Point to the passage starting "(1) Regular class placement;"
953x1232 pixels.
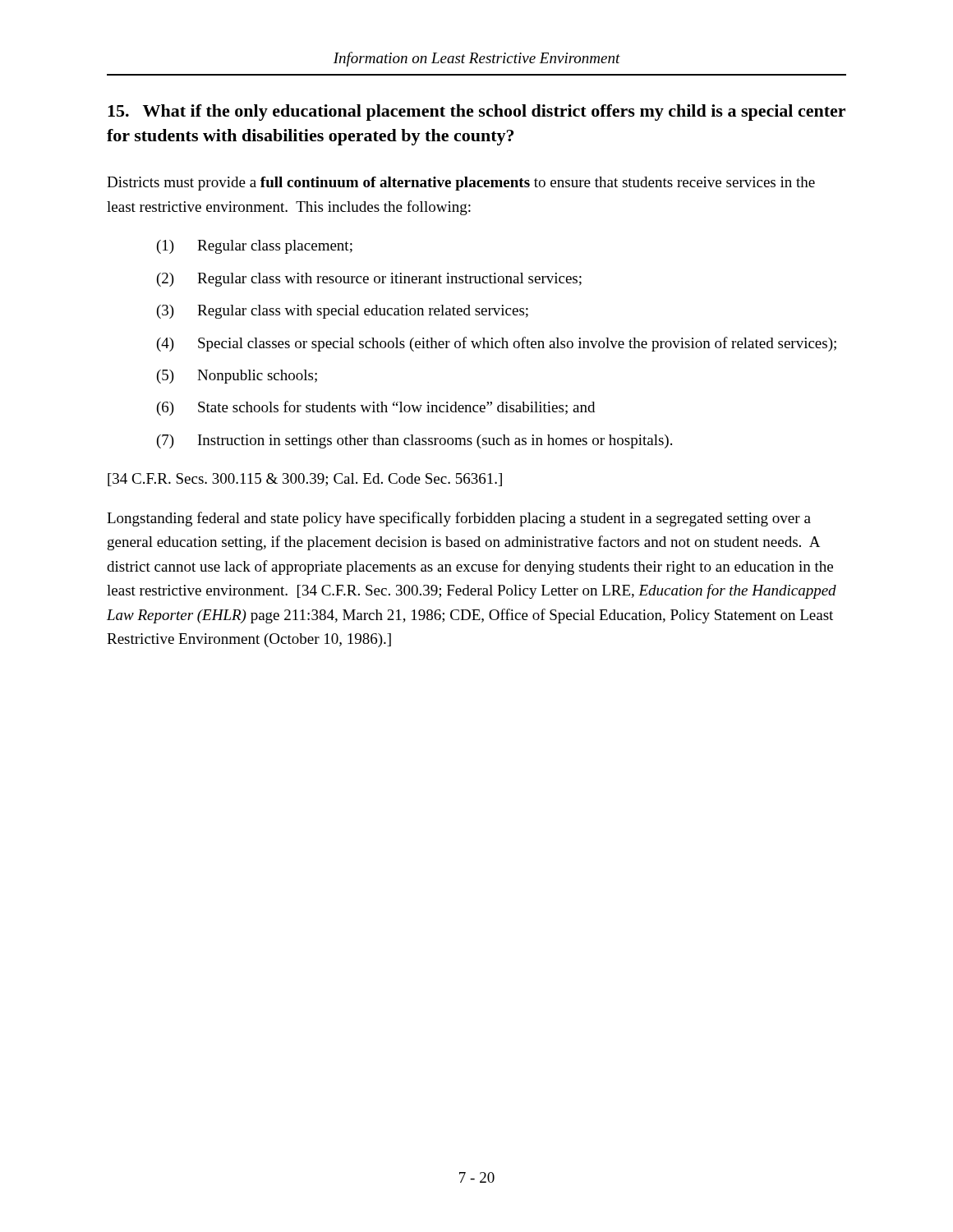255,247
